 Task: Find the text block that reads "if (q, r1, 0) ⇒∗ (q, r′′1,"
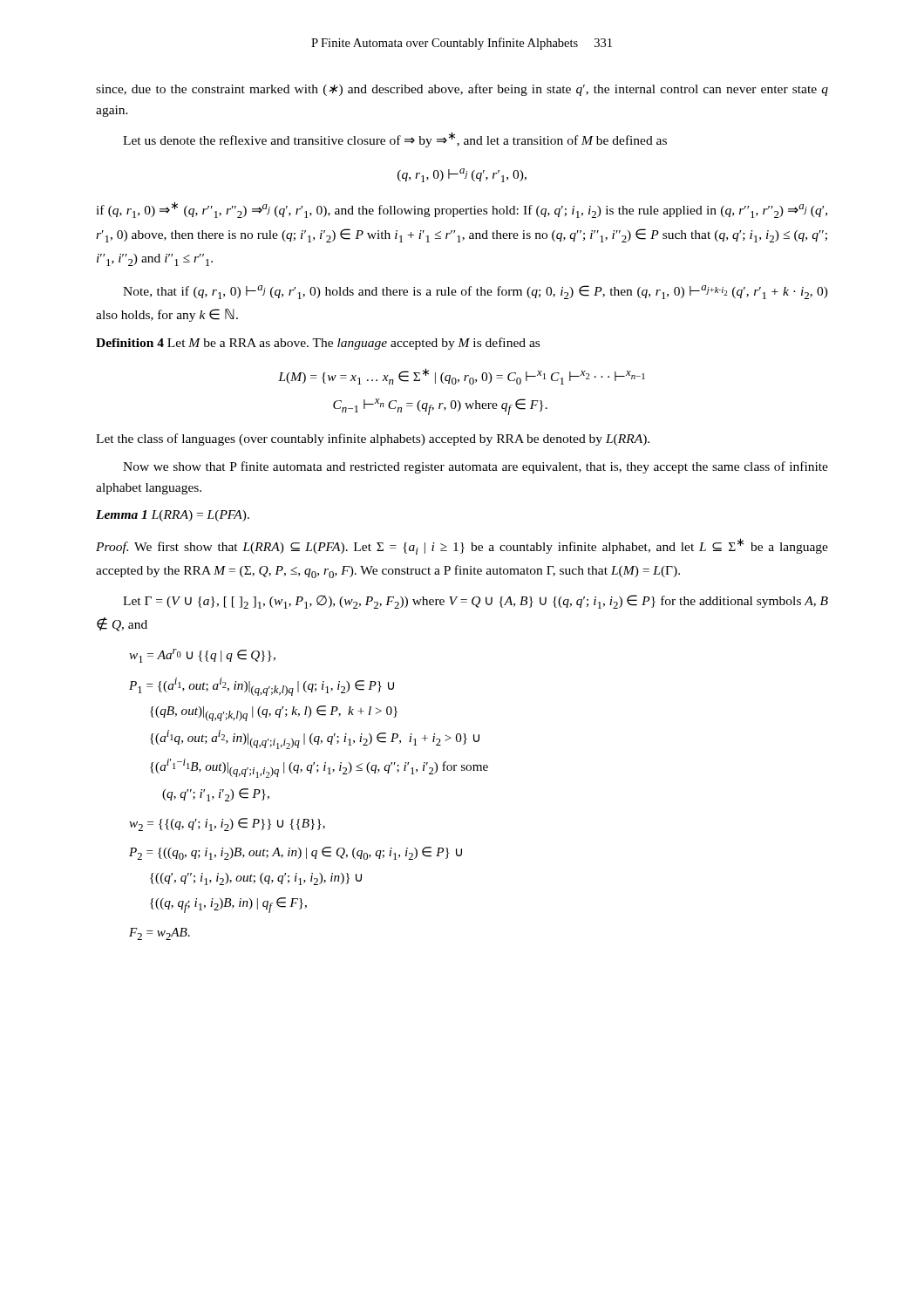[x=462, y=234]
